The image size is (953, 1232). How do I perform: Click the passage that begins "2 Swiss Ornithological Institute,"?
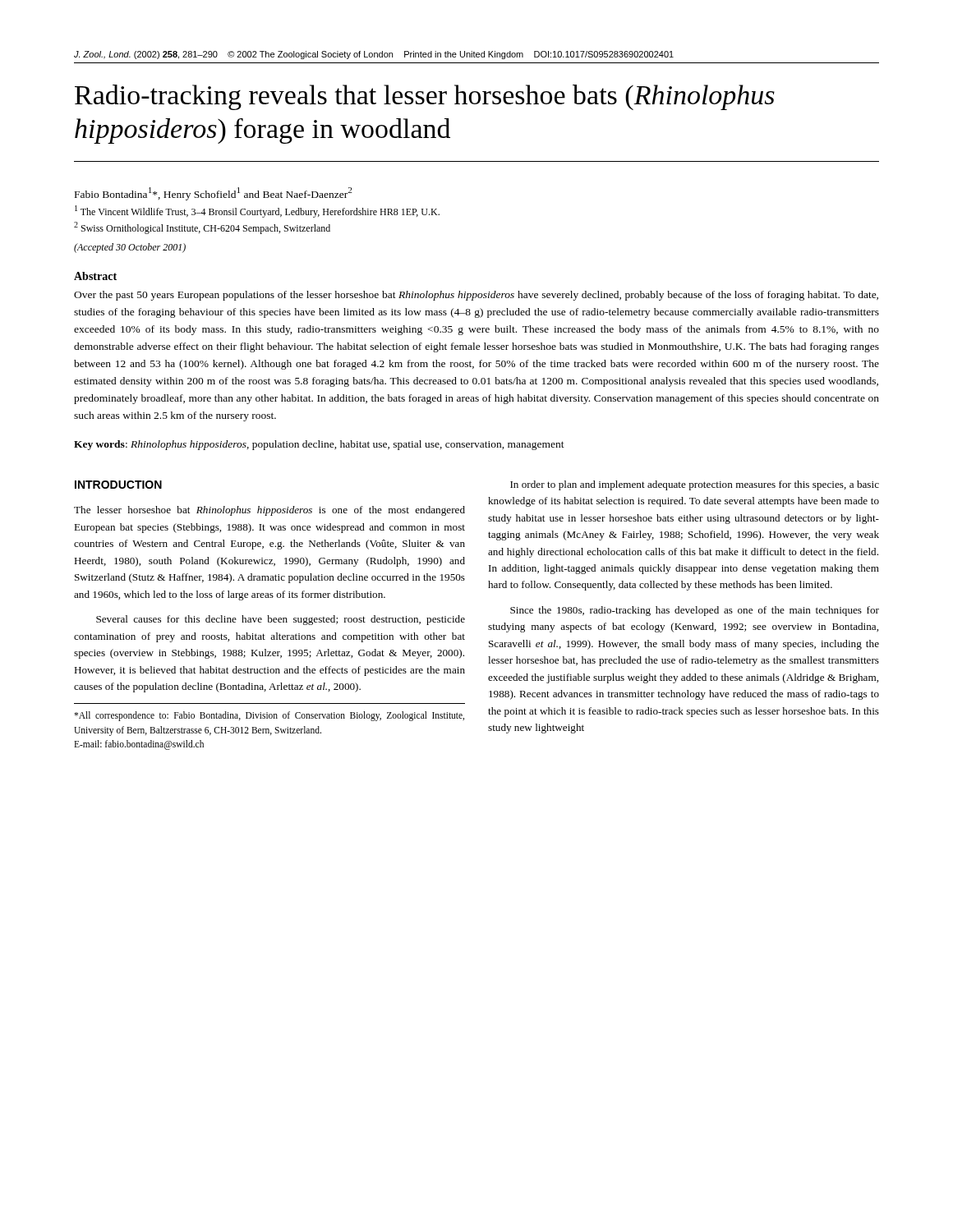click(x=202, y=227)
